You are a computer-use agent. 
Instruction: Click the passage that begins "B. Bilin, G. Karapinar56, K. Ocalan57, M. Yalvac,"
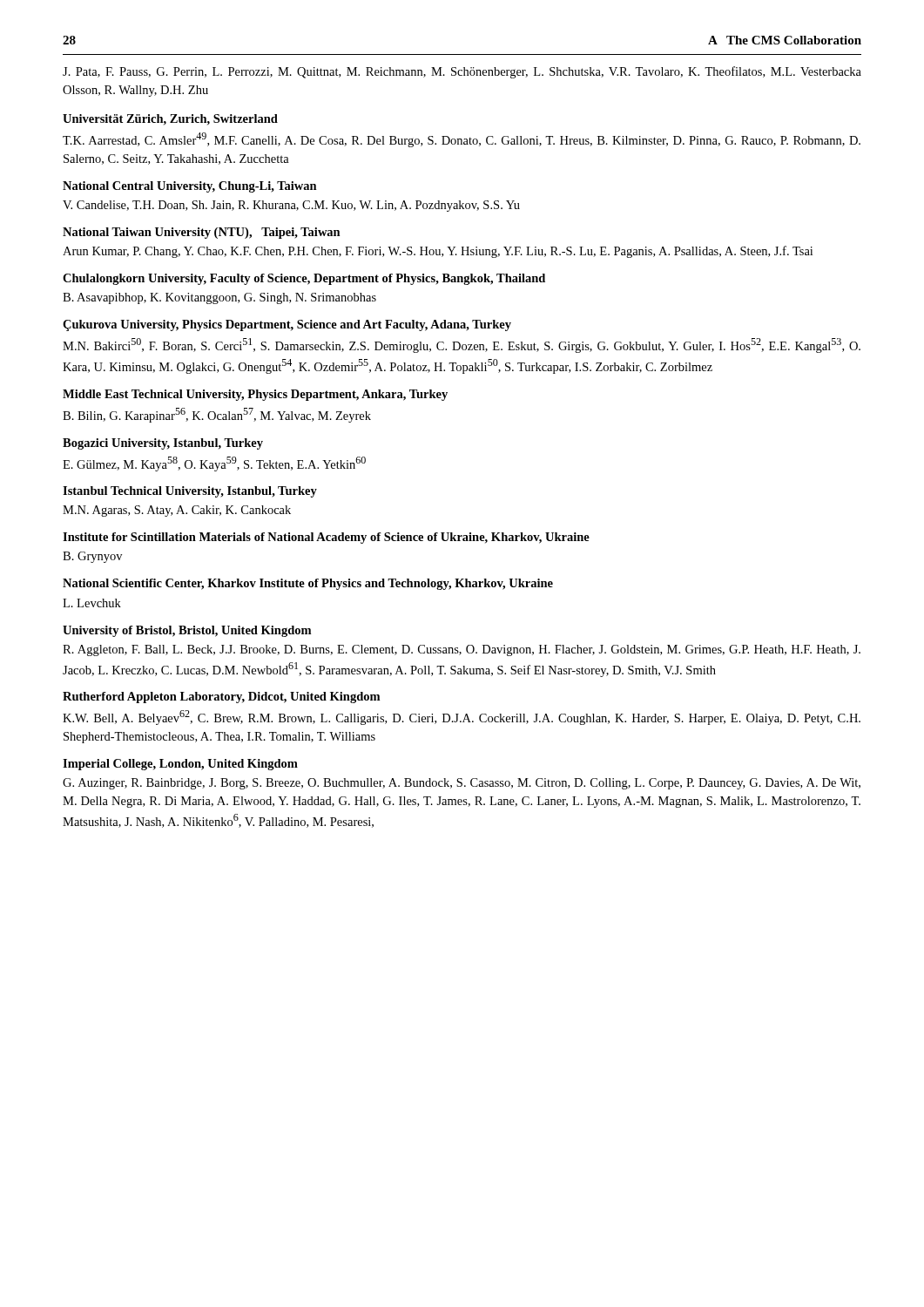coord(217,414)
